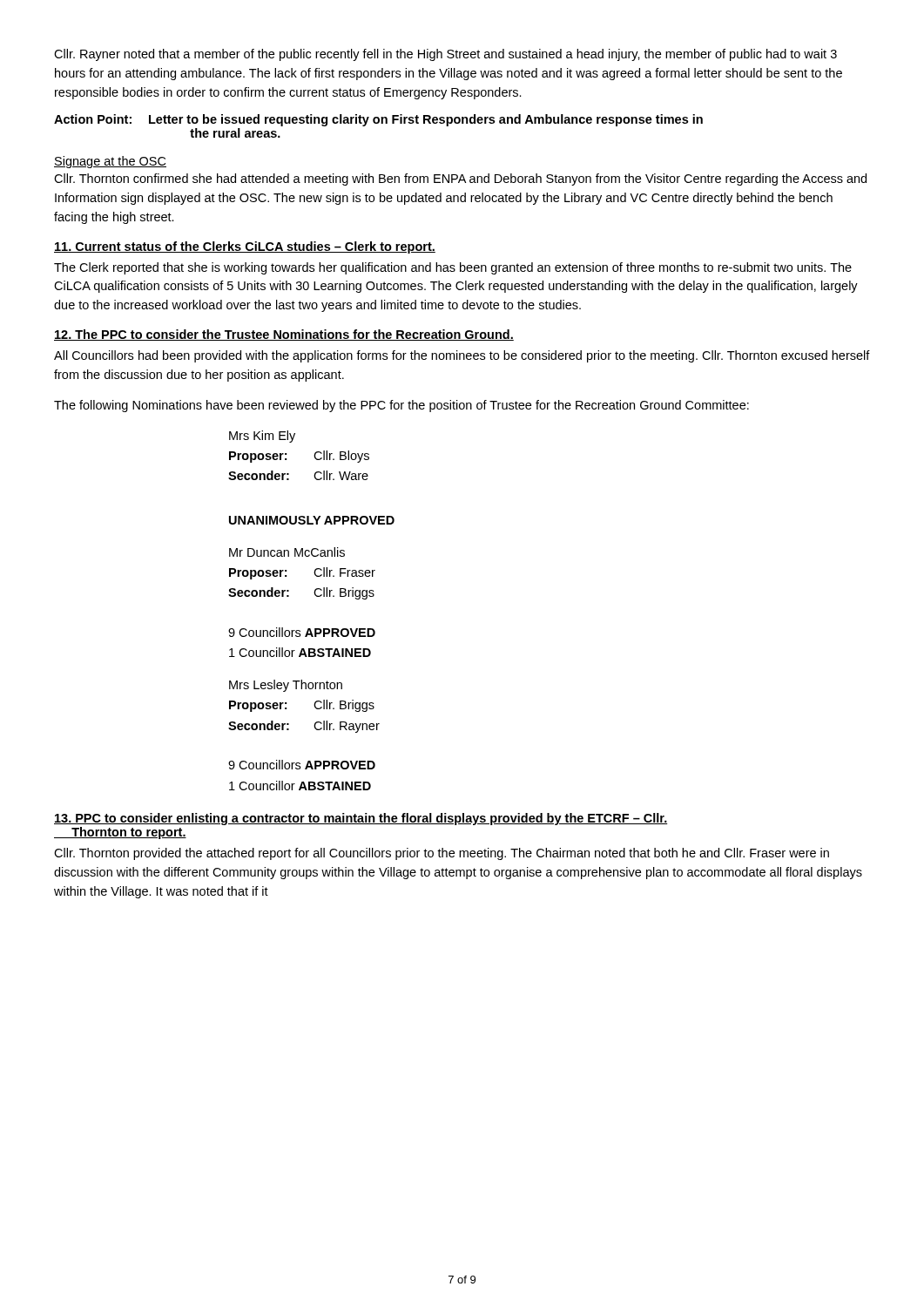Click on the element starting "Cllr. Thornton confirmed she had attended a"
Image resolution: width=924 pixels, height=1307 pixels.
click(461, 198)
